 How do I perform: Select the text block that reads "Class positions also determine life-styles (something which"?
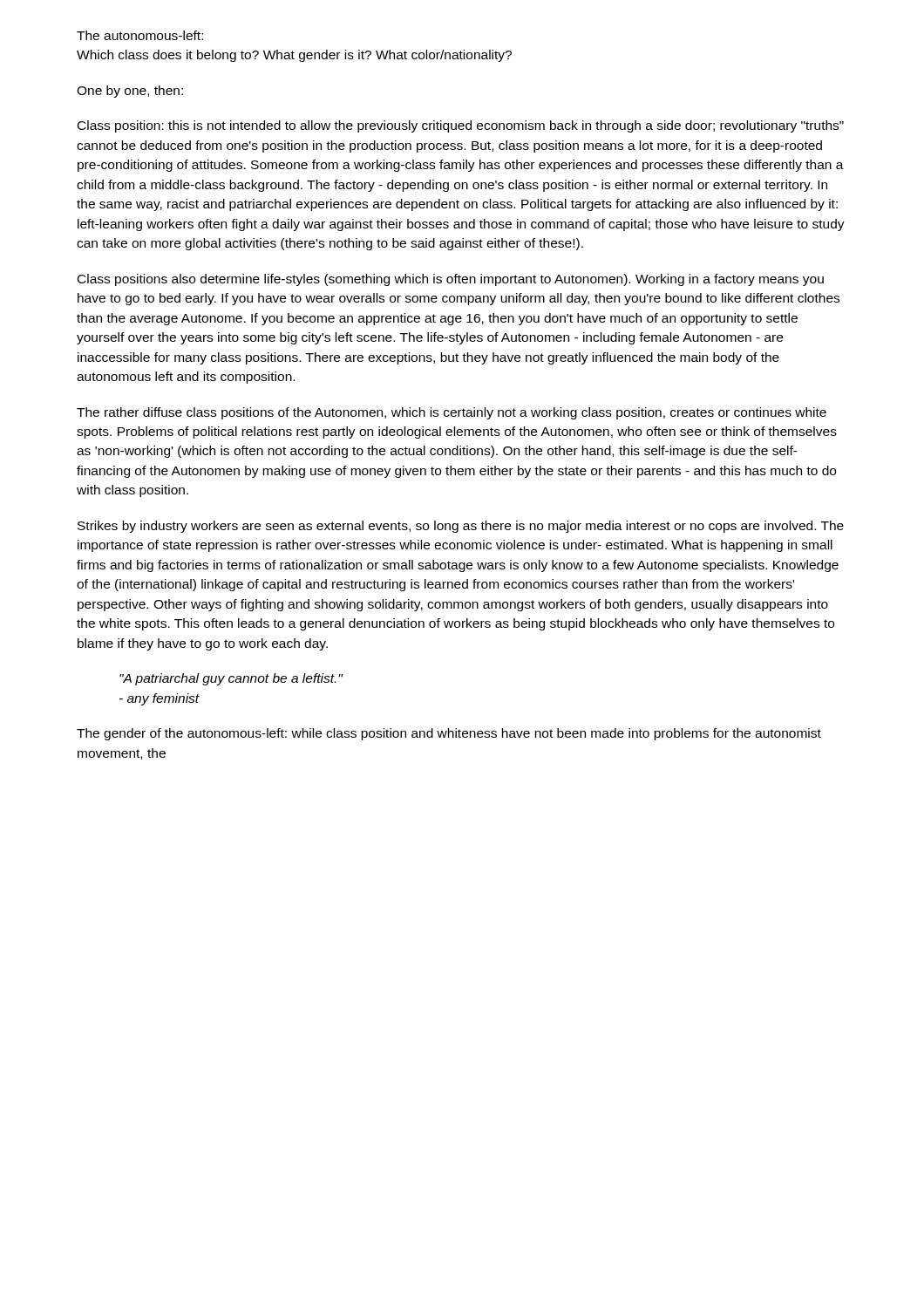point(458,327)
